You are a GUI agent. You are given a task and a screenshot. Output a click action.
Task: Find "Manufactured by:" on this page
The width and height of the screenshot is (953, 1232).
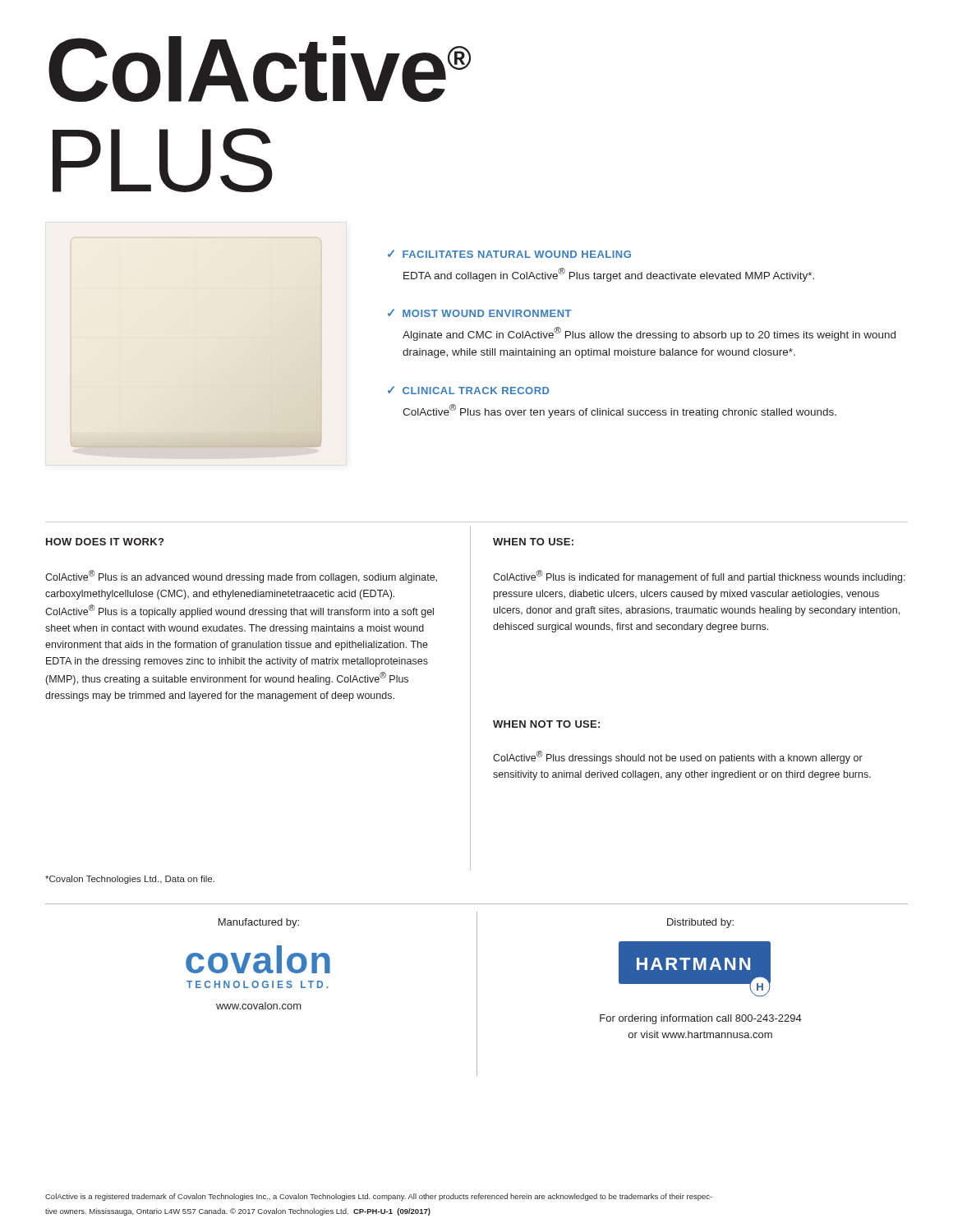coord(259,922)
